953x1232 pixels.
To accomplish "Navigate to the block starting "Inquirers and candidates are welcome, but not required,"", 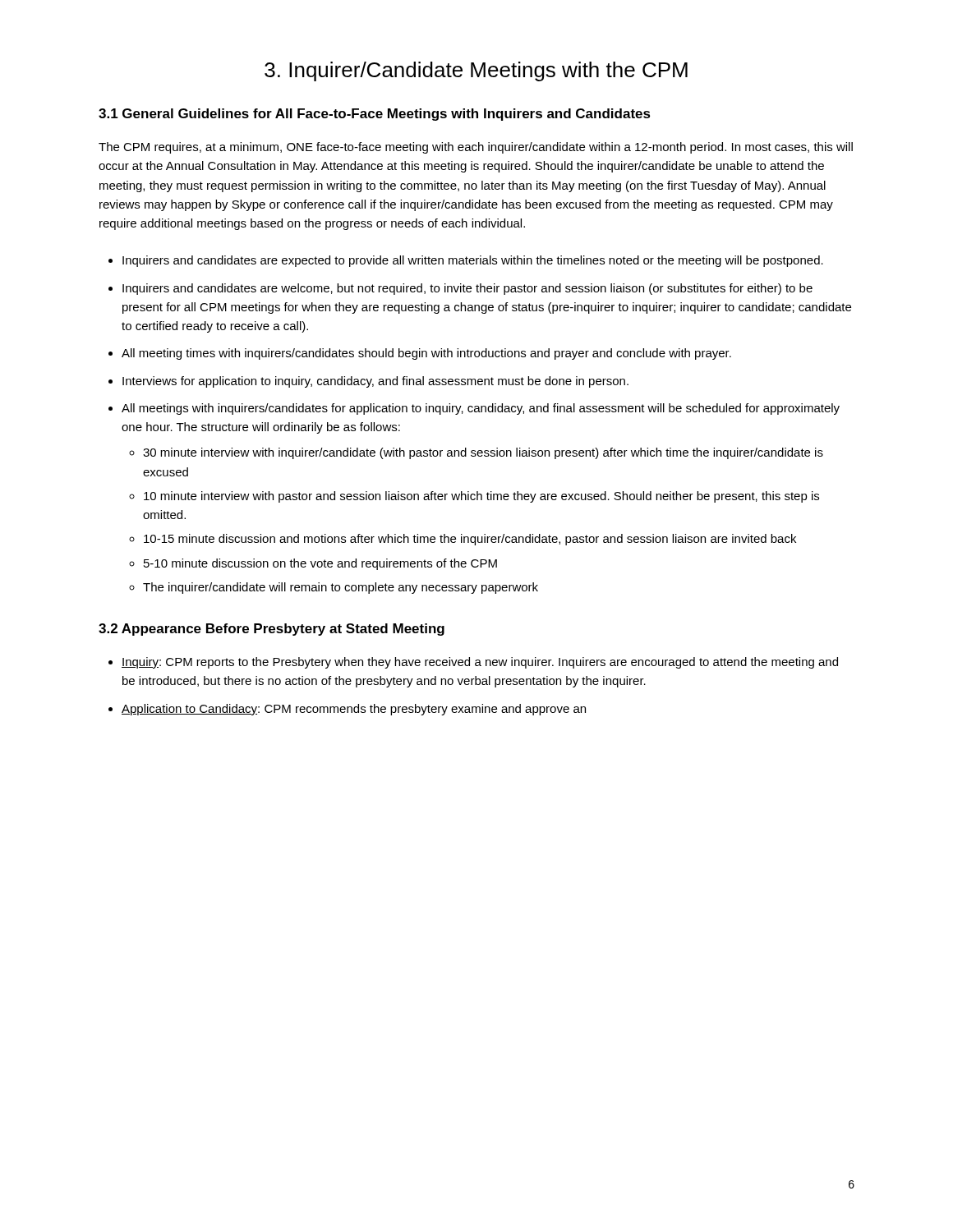I will coord(476,307).
